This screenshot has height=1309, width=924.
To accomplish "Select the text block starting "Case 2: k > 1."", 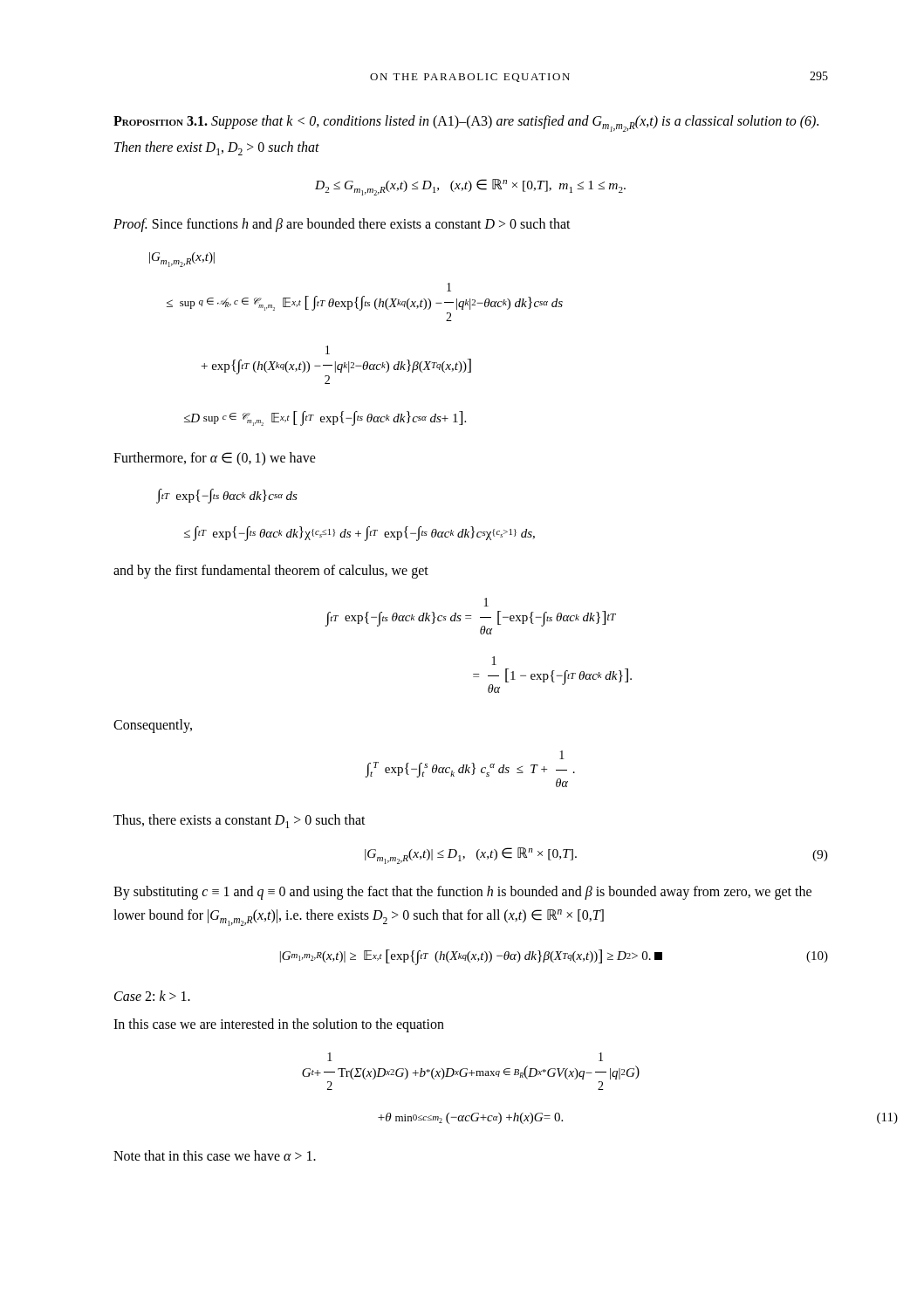I will pyautogui.click(x=152, y=996).
